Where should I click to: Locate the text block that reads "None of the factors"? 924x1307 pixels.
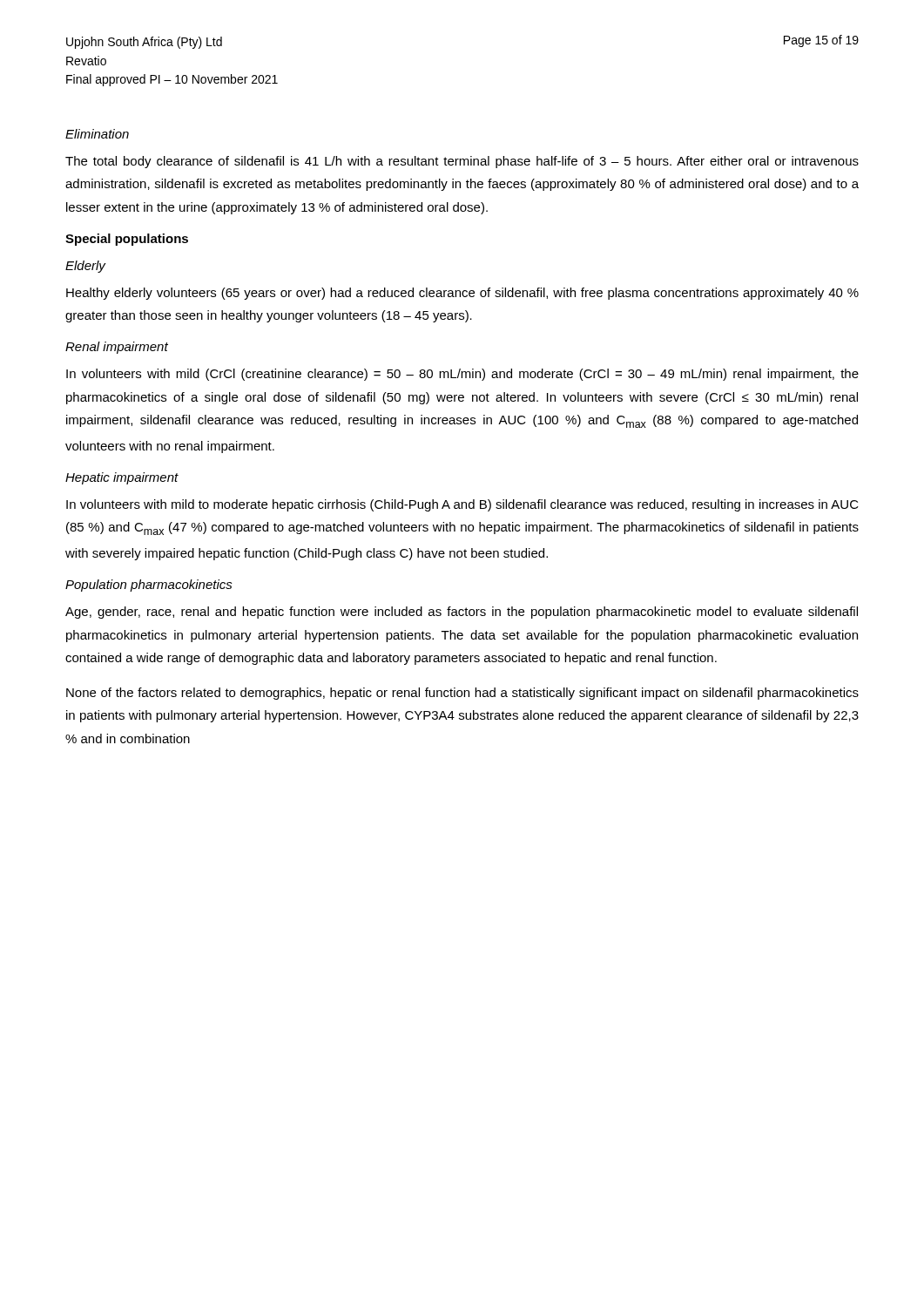[x=462, y=715]
